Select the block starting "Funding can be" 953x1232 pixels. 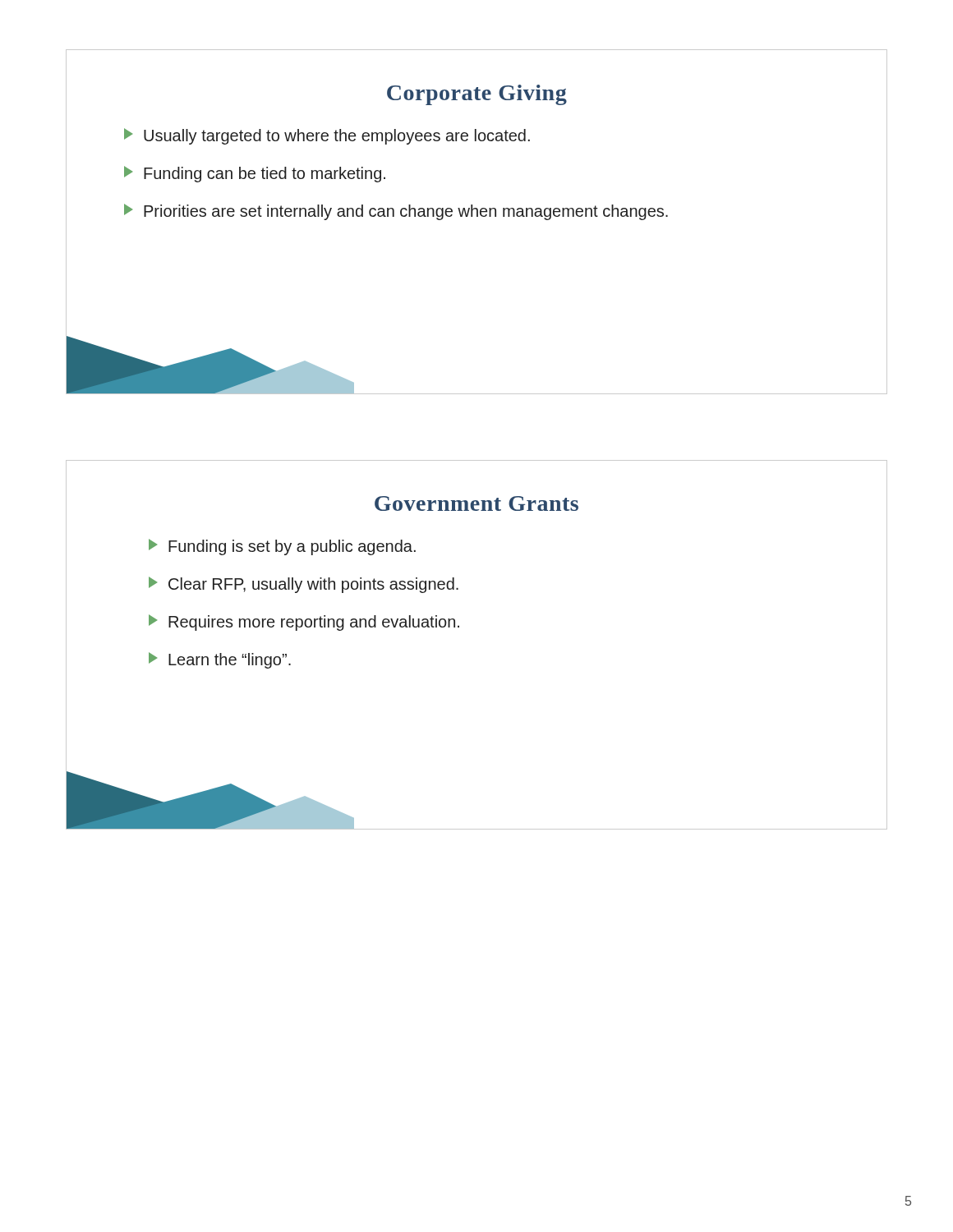[255, 173]
